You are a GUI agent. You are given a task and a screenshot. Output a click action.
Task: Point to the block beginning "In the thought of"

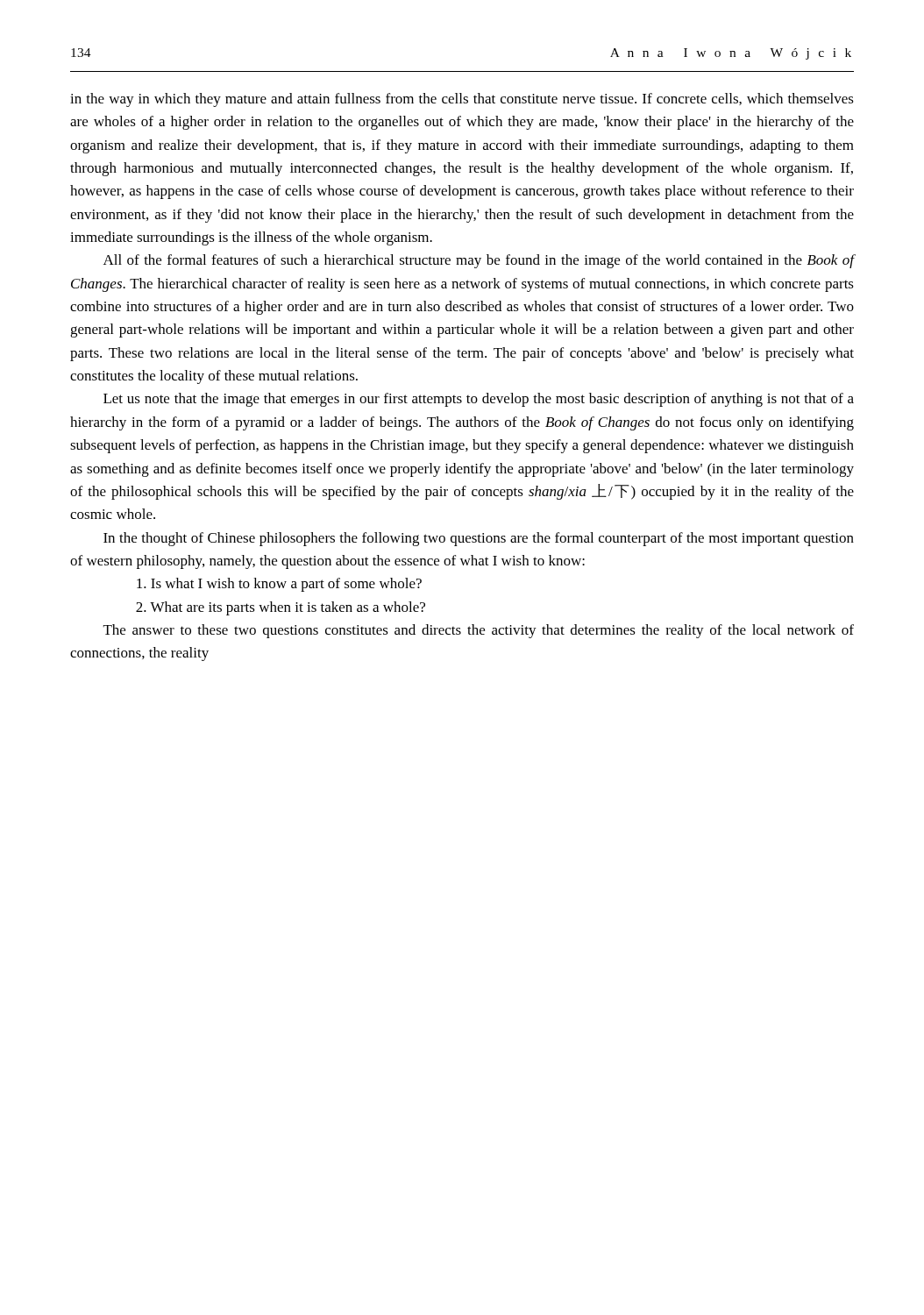pyautogui.click(x=462, y=550)
